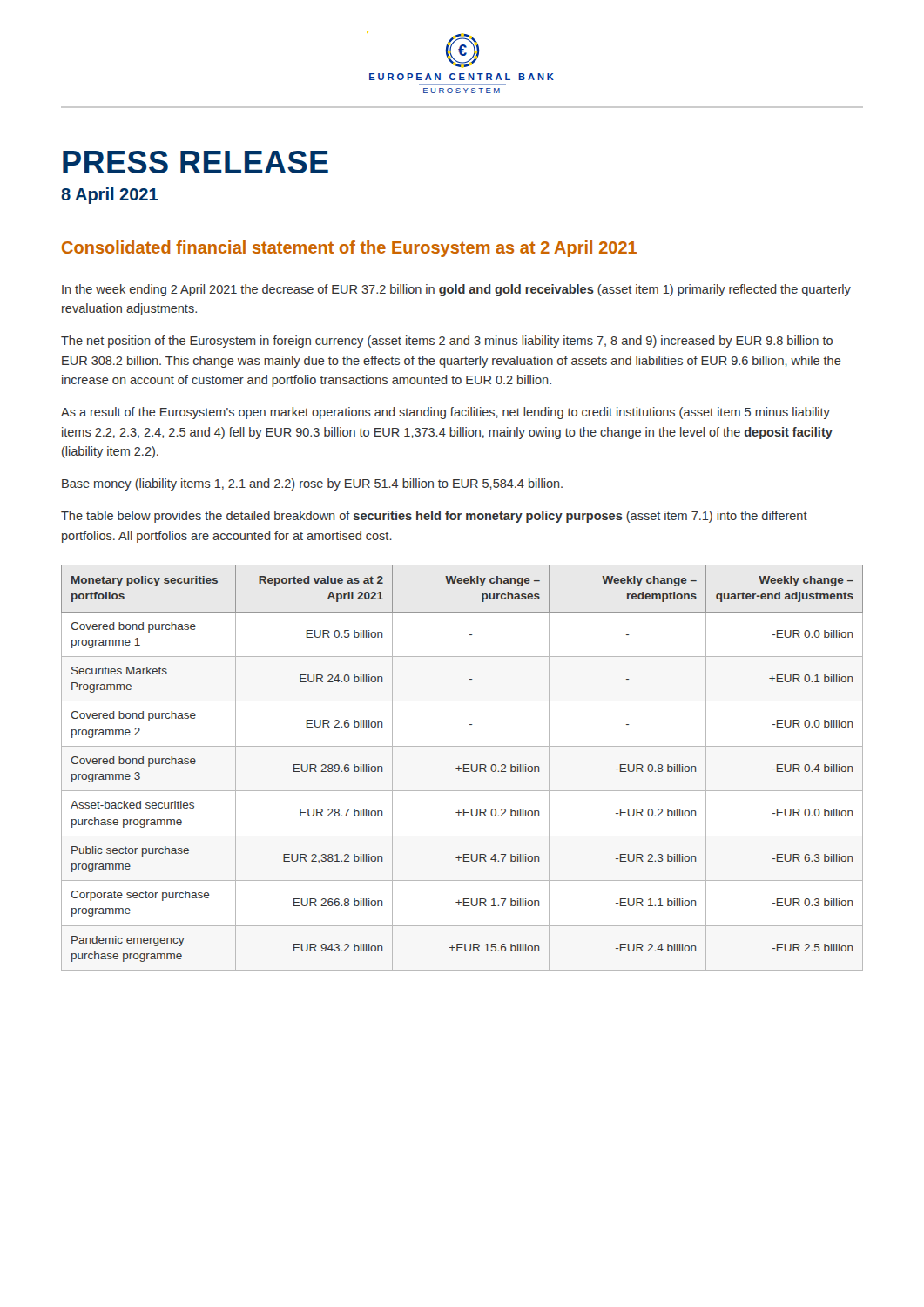The image size is (924, 1307).
Task: Locate the text starting "Consolidated financial statement of the Eurosystem as"
Action: click(x=462, y=247)
